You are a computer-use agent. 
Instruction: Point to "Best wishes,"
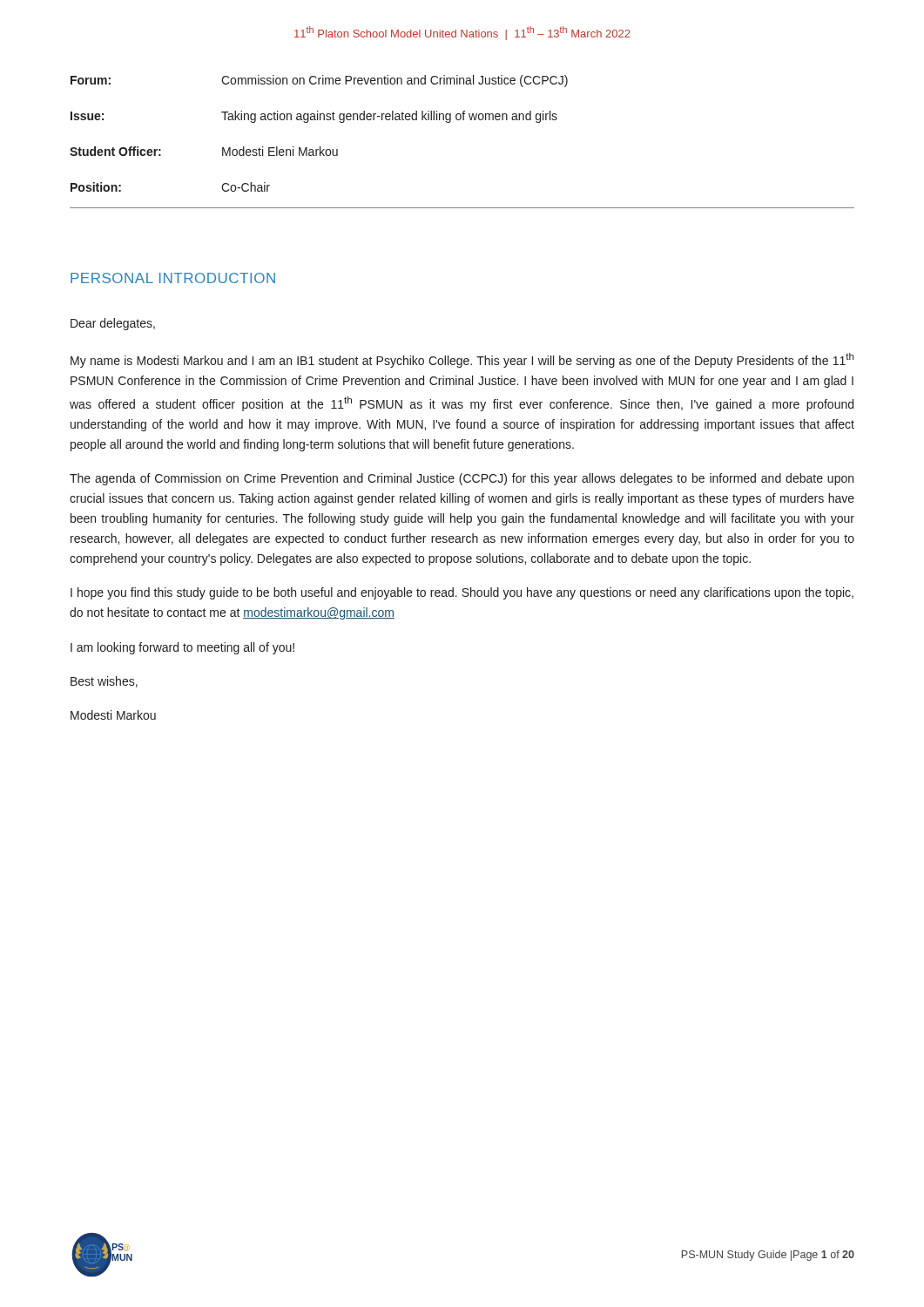coord(104,682)
